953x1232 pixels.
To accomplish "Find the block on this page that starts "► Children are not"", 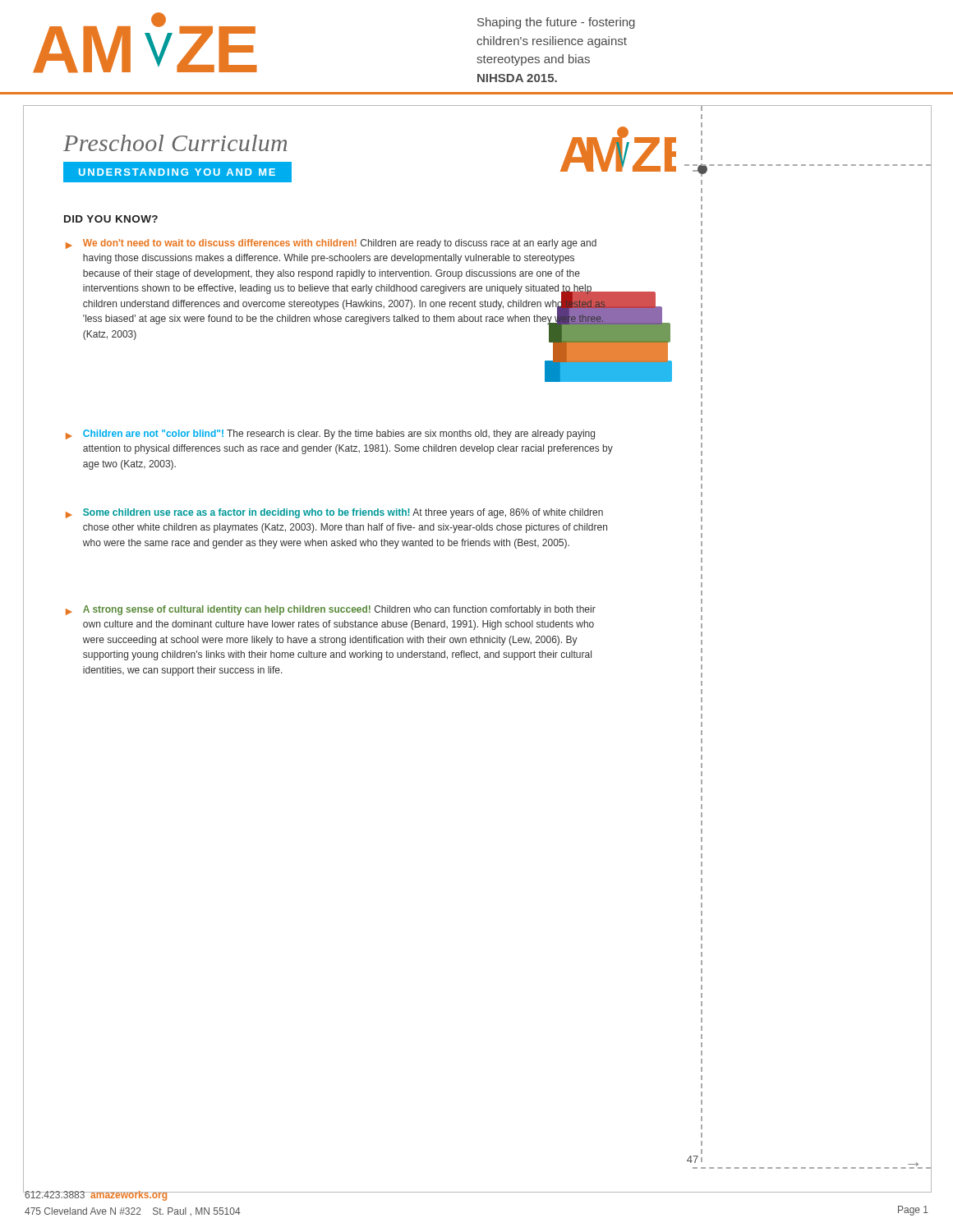I will tap(339, 449).
